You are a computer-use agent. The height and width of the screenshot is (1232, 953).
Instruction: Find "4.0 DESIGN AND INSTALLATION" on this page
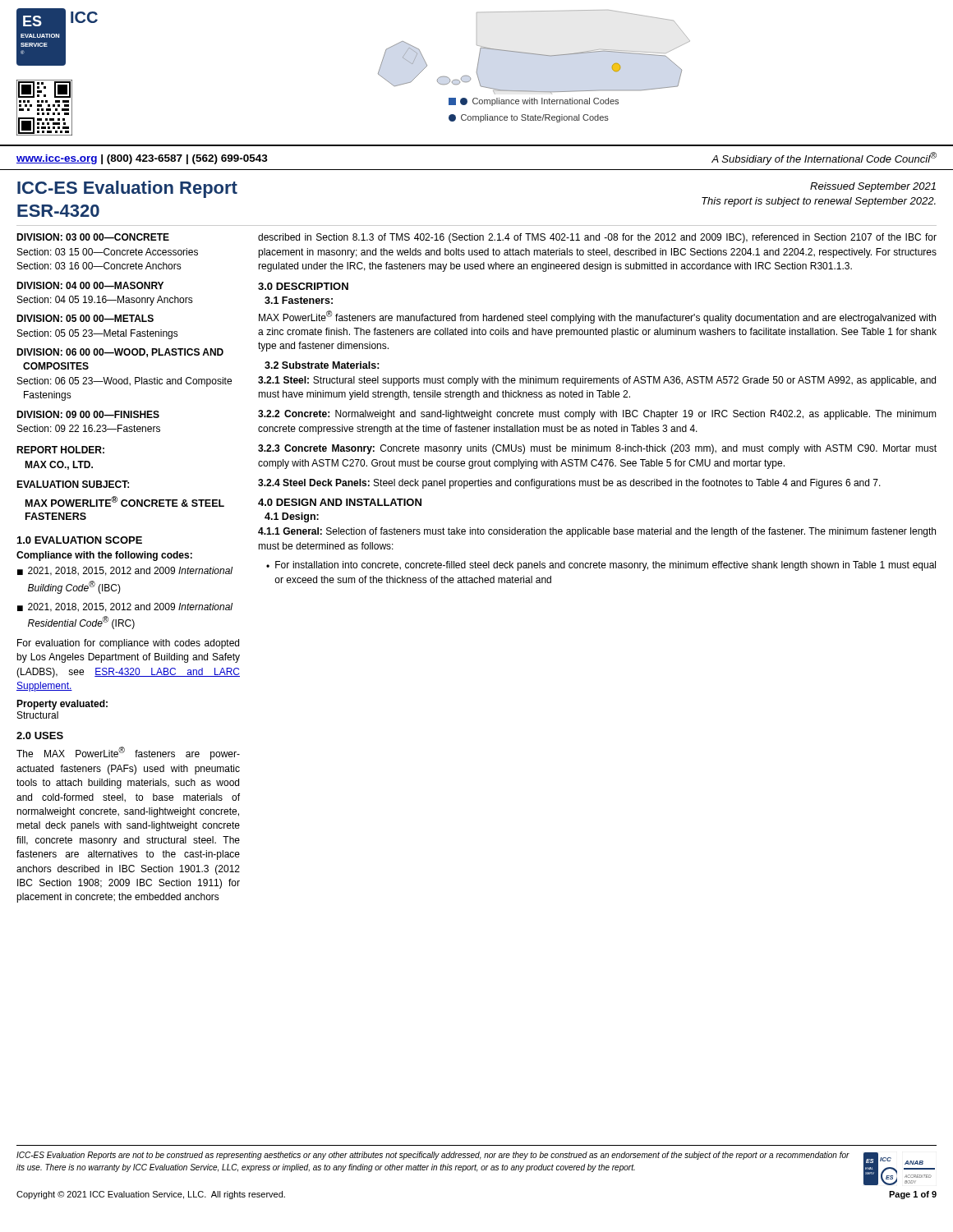click(x=340, y=503)
